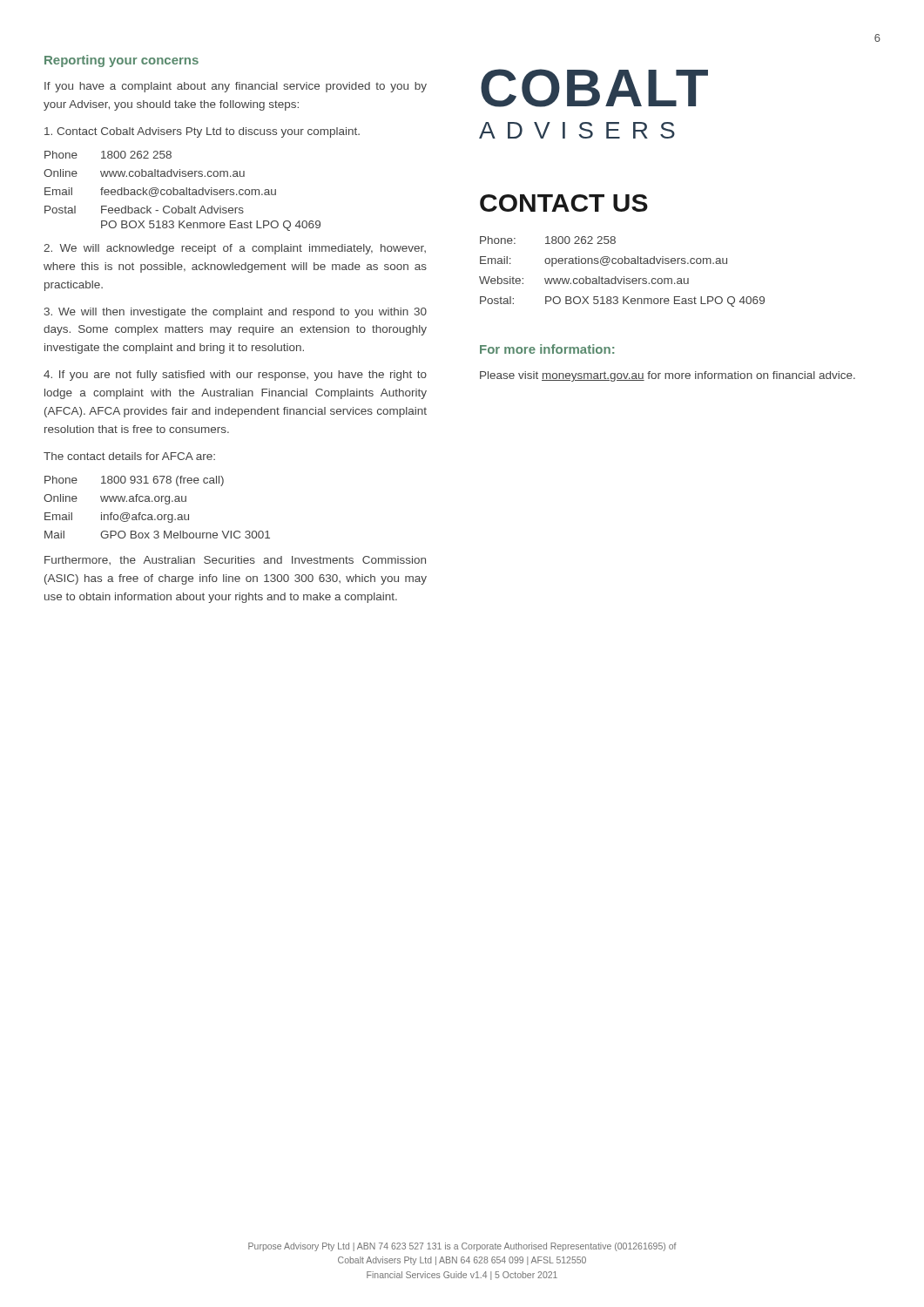924x1307 pixels.
Task: Locate the text "Email info@afca.org.au"
Action: pyautogui.click(x=117, y=516)
